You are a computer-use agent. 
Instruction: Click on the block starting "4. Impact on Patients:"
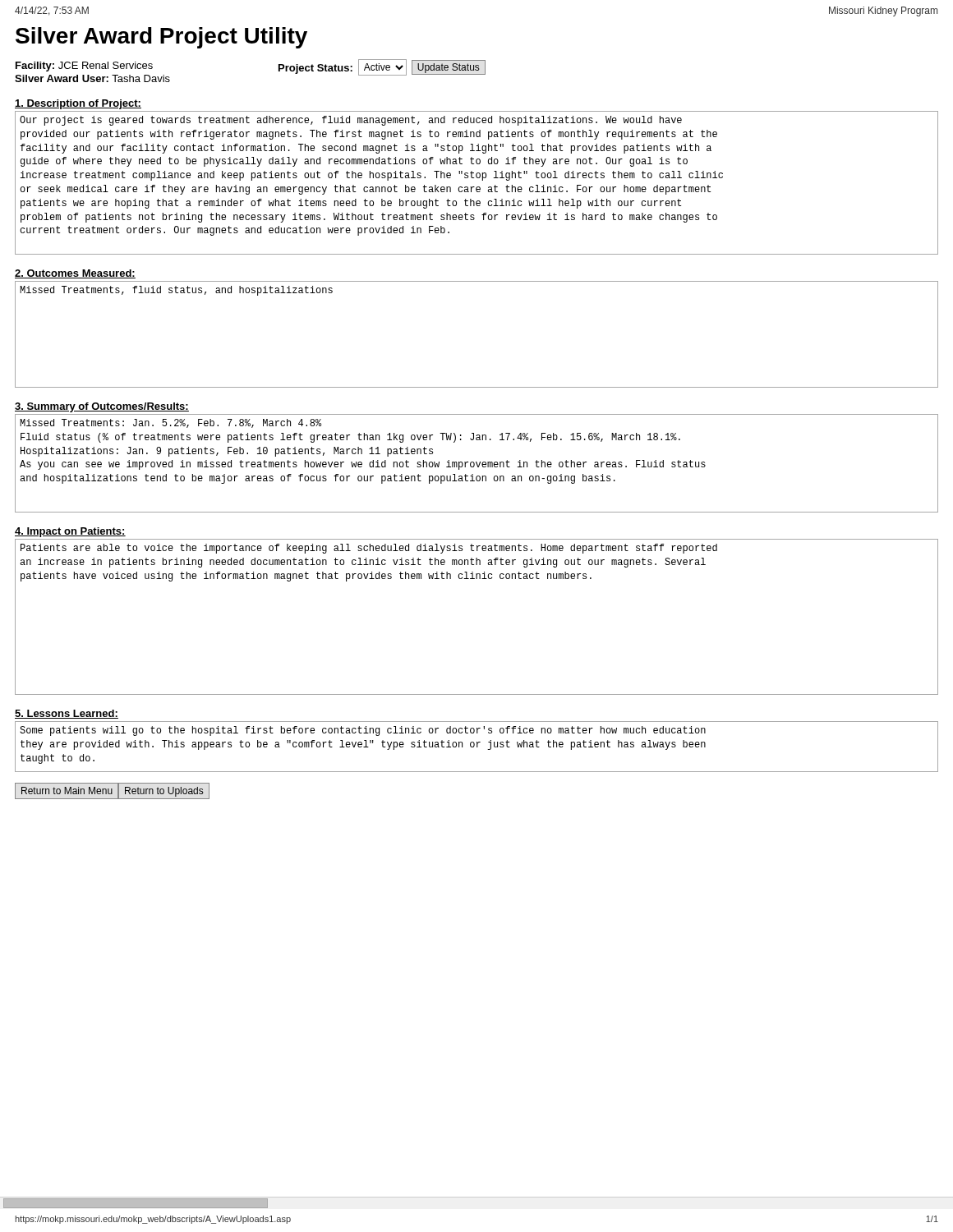tap(70, 531)
